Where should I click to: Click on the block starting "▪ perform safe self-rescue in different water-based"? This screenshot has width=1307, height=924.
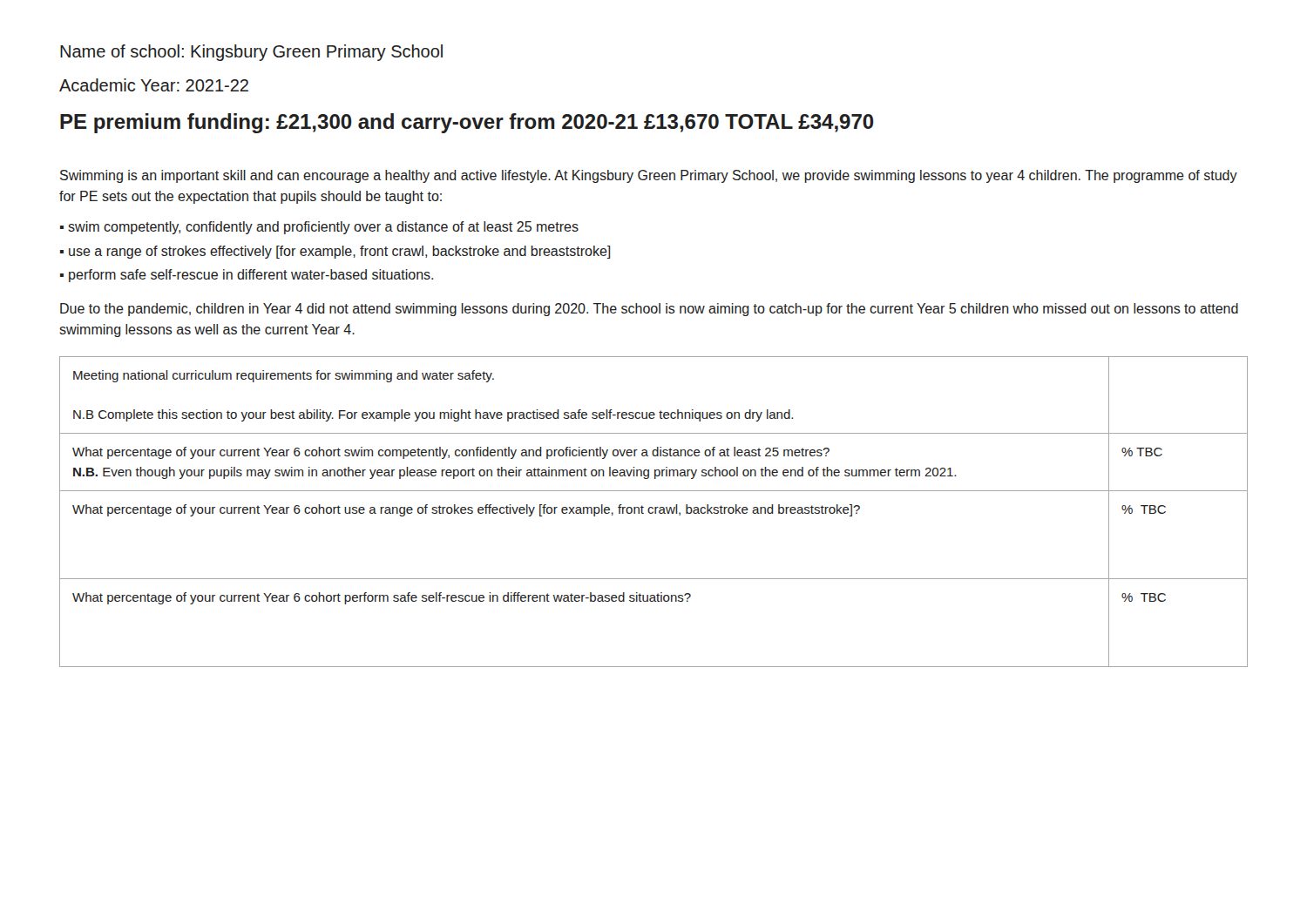[247, 275]
